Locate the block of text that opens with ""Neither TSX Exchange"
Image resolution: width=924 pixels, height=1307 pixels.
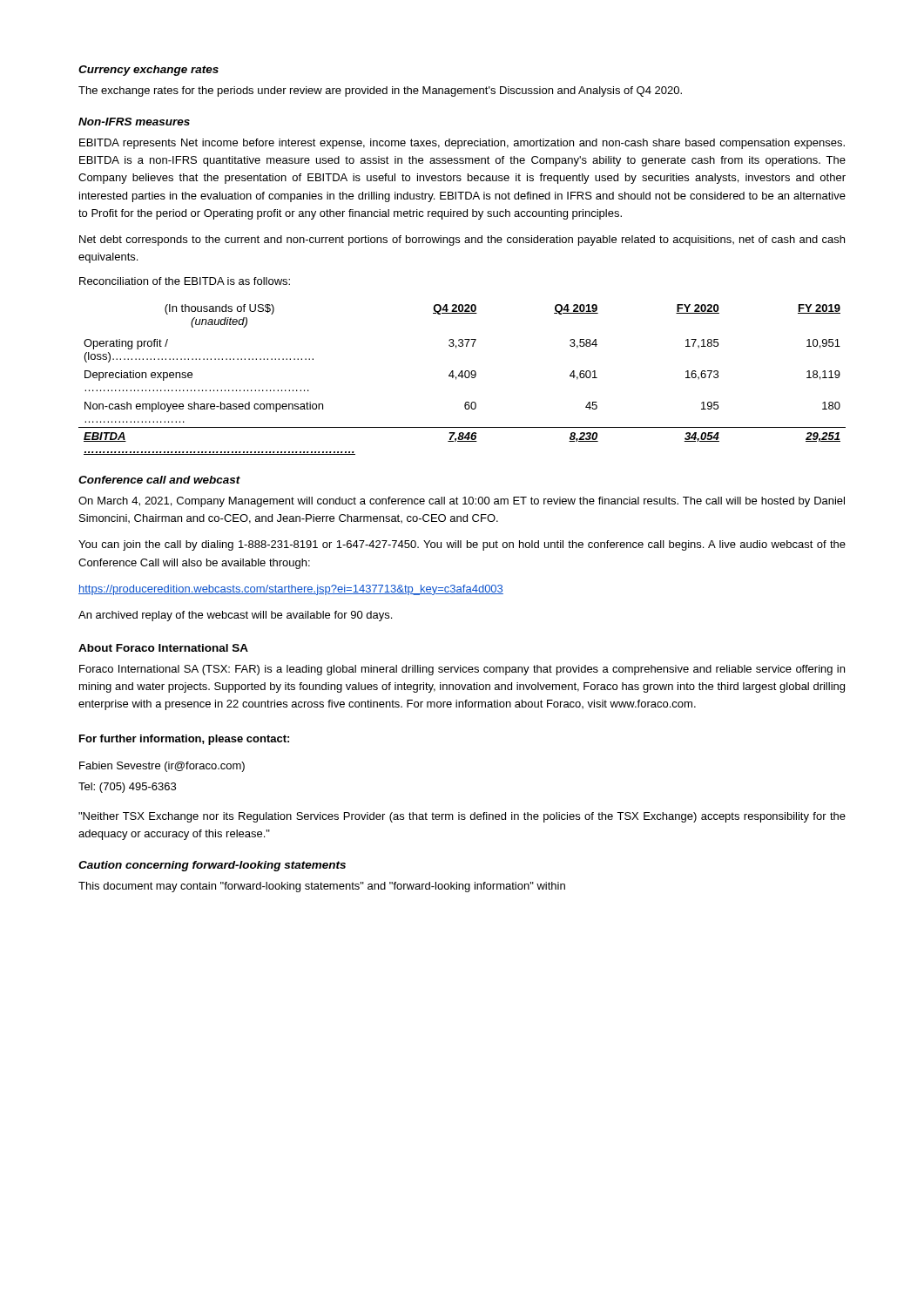pos(462,825)
